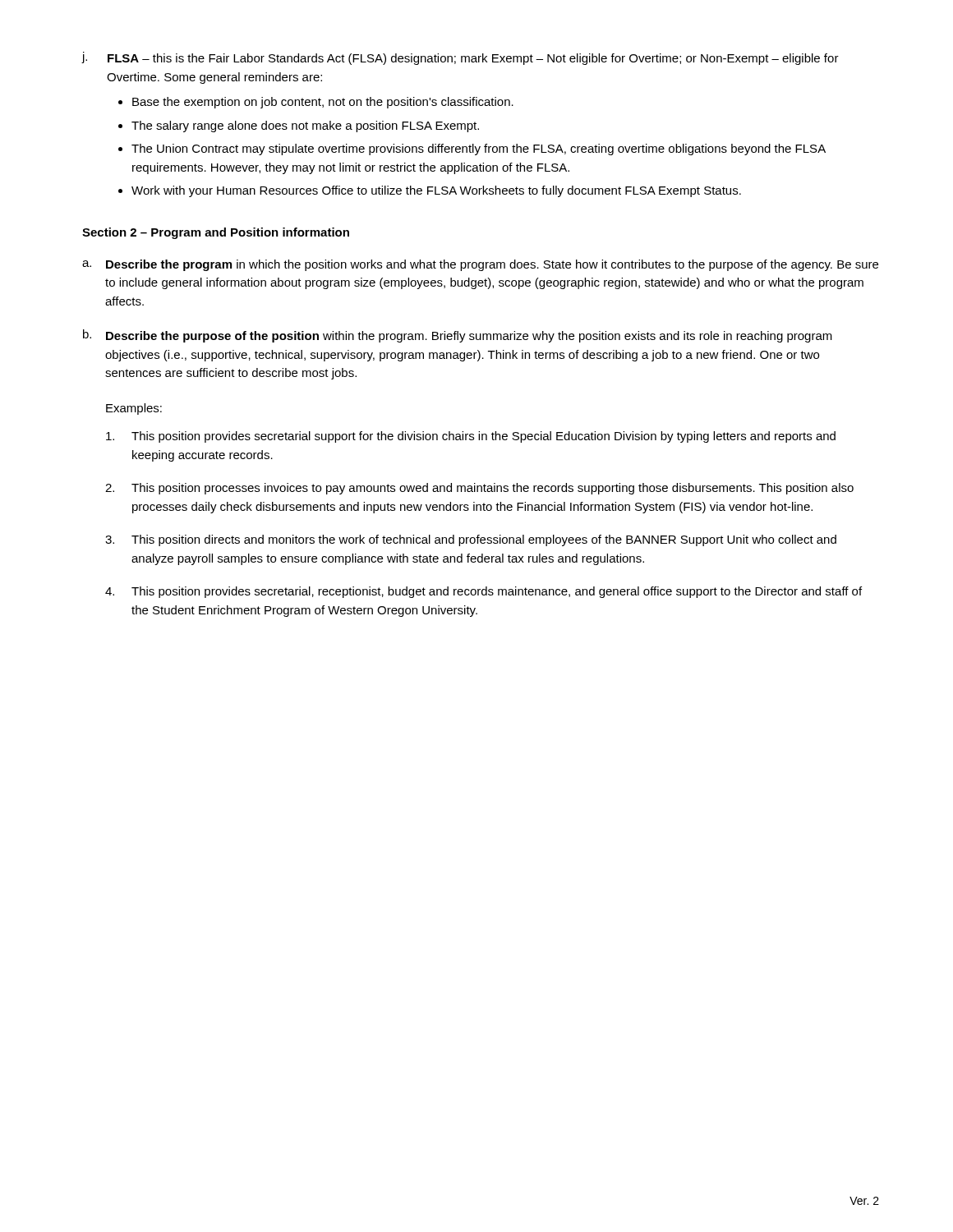Image resolution: width=953 pixels, height=1232 pixels.
Task: Click on the list item with the text "4. This position provides"
Action: tap(492, 601)
